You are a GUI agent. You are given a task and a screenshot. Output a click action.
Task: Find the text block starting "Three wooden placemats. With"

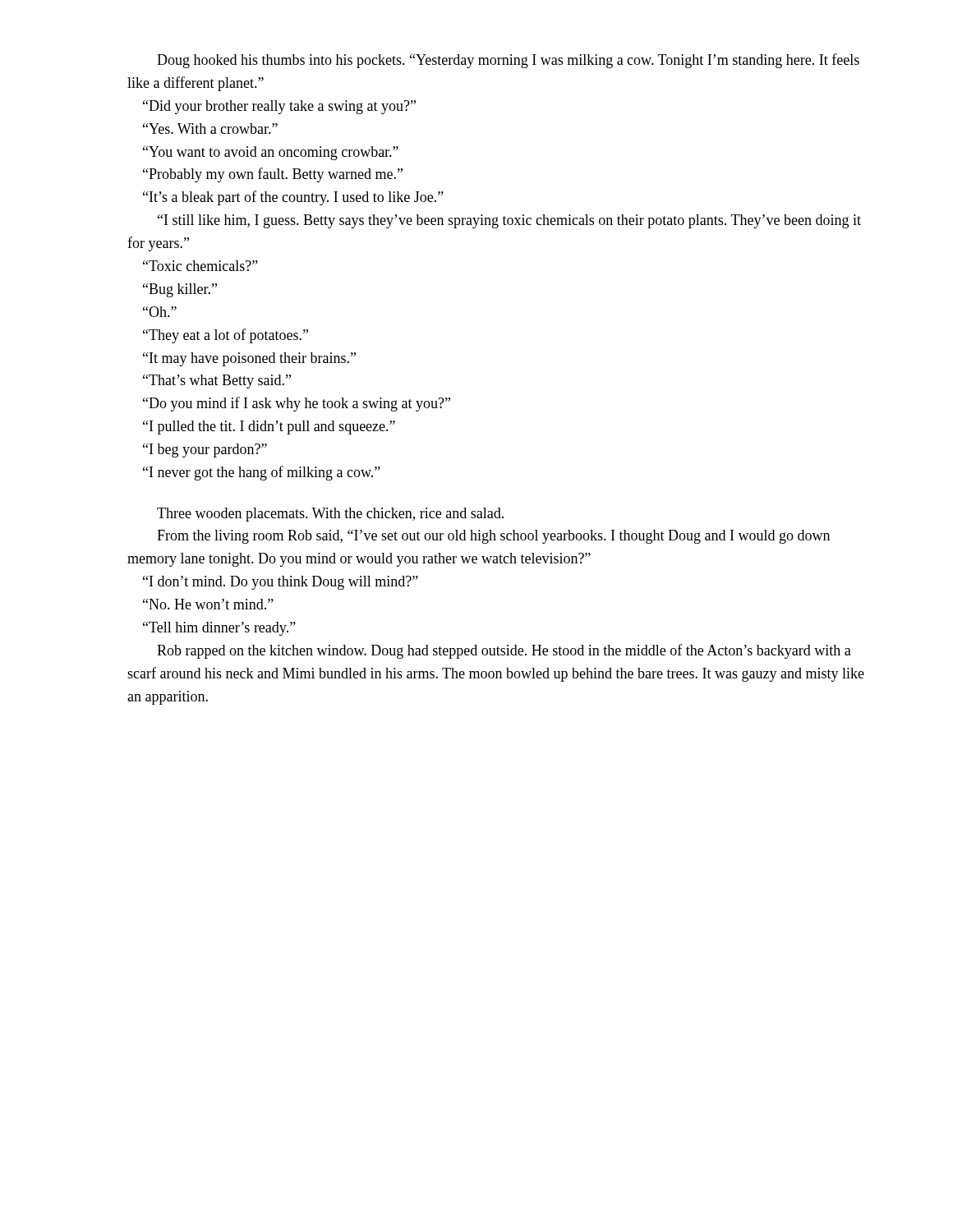[x=499, y=514]
